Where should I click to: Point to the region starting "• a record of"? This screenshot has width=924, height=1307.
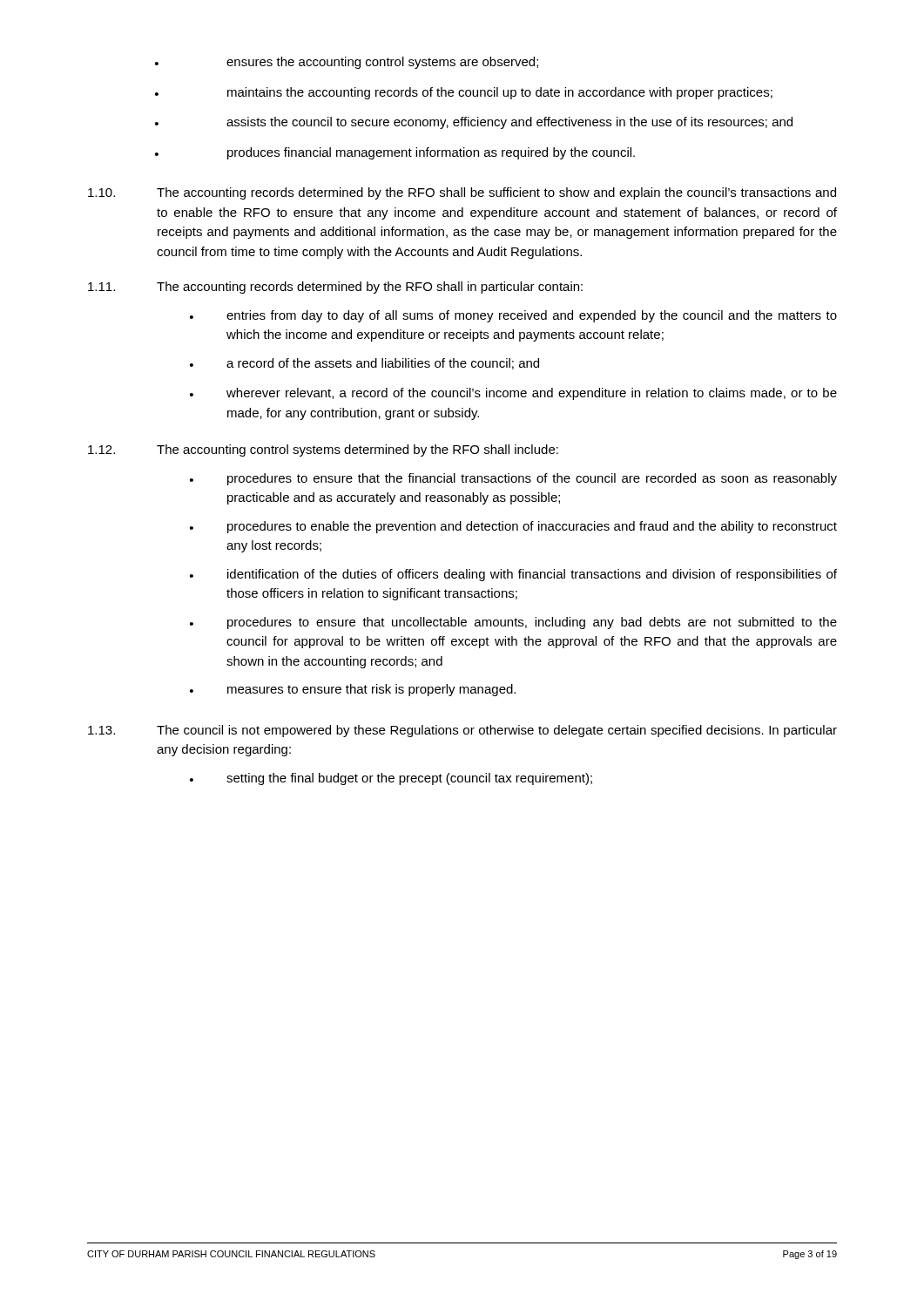click(497, 364)
